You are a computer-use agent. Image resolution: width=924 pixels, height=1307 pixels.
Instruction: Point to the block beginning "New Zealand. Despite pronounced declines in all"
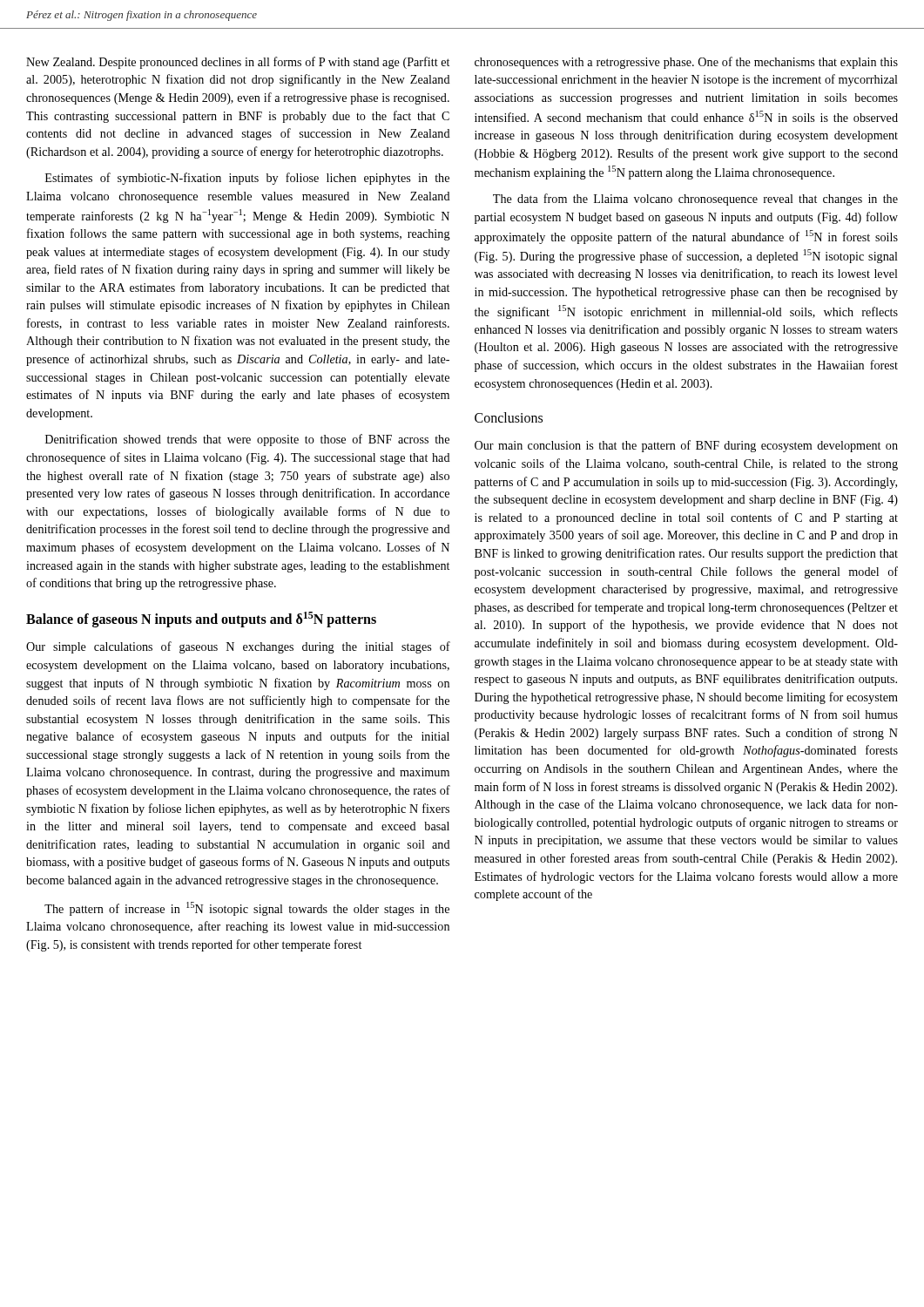pyautogui.click(x=238, y=107)
